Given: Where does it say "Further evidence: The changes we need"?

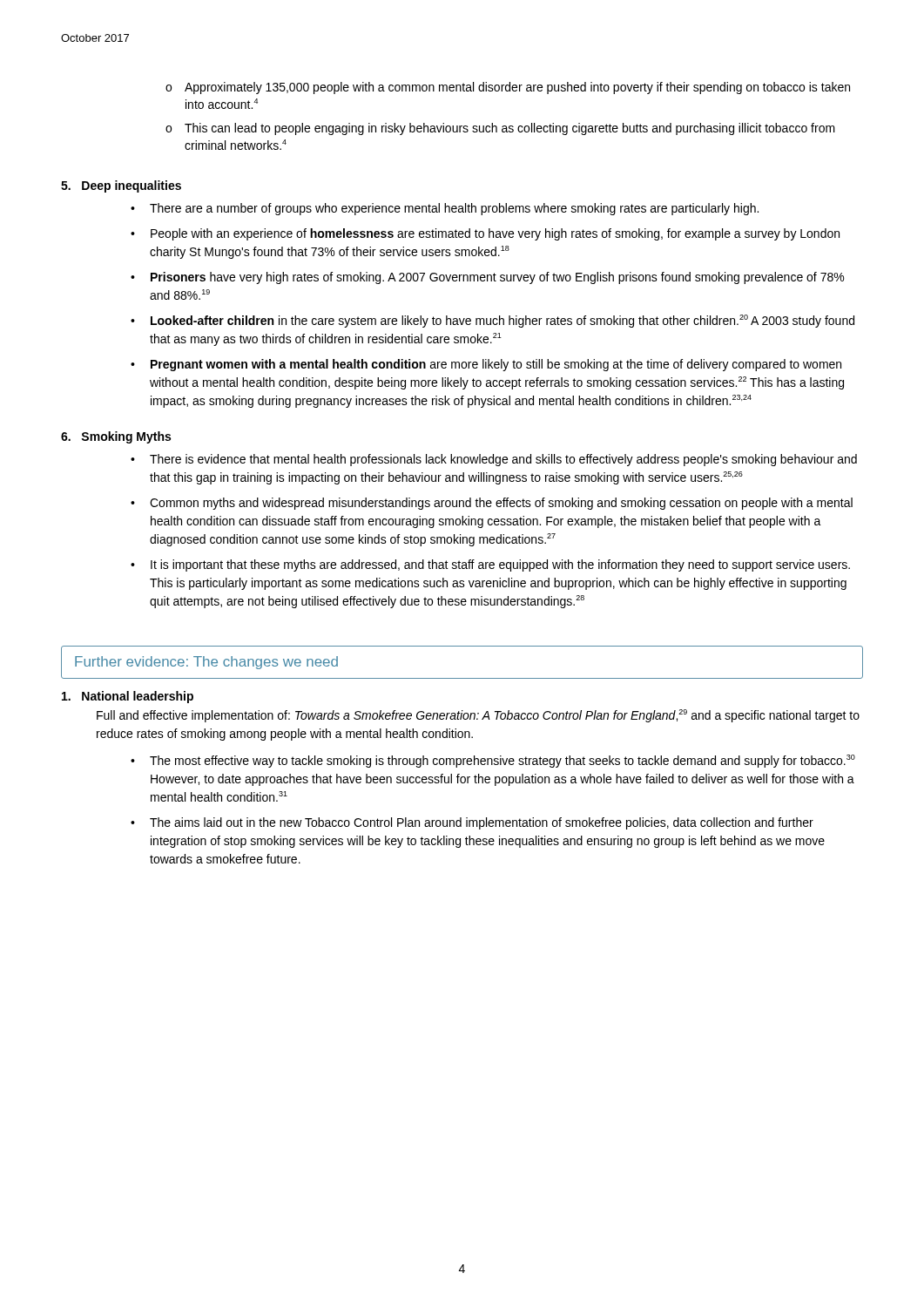Looking at the screenshot, I should pyautogui.click(x=206, y=662).
